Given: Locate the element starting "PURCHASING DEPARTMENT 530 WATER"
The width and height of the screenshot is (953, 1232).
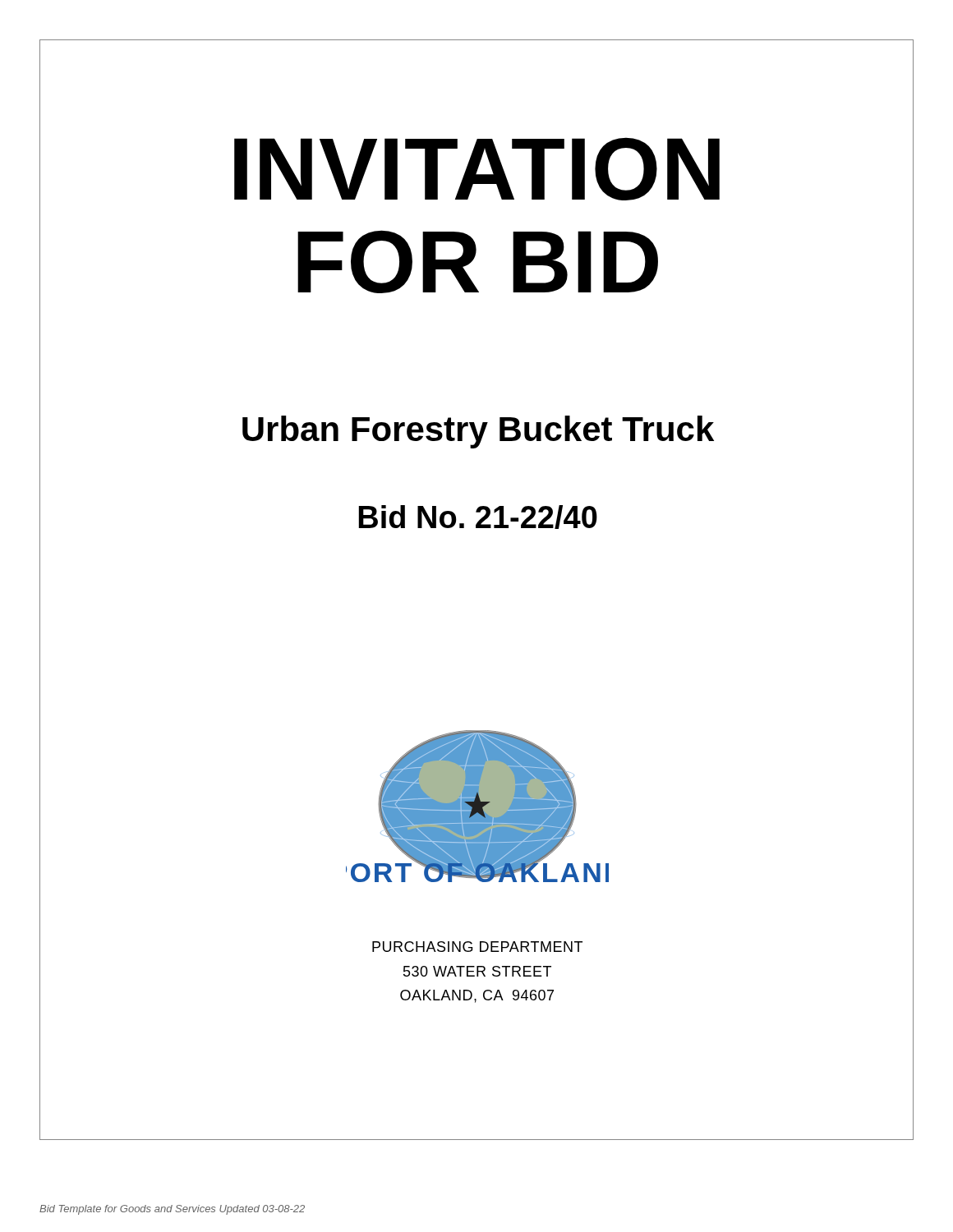Looking at the screenshot, I should pos(477,972).
